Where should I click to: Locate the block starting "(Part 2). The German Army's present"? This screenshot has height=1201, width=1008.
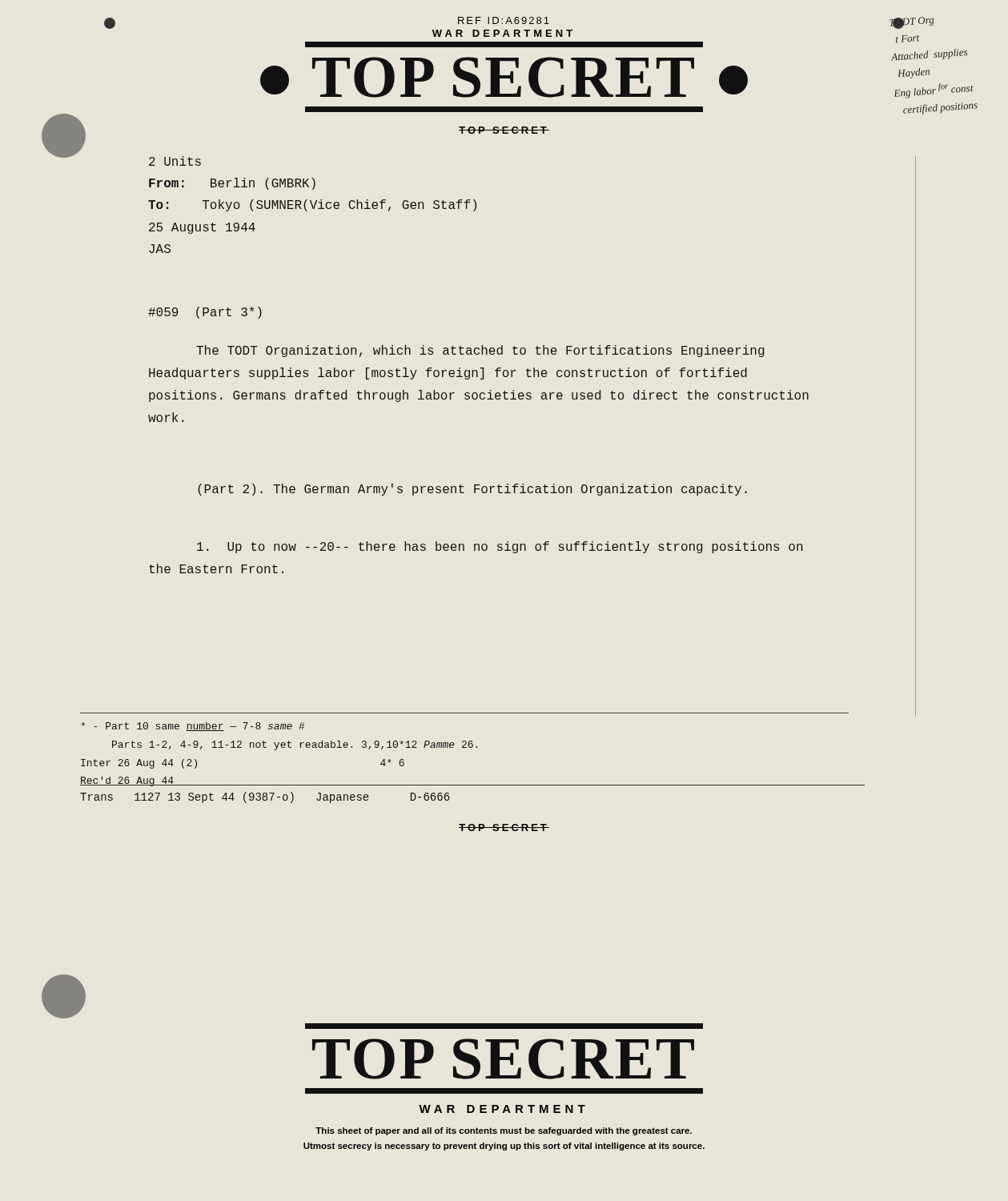480,490
